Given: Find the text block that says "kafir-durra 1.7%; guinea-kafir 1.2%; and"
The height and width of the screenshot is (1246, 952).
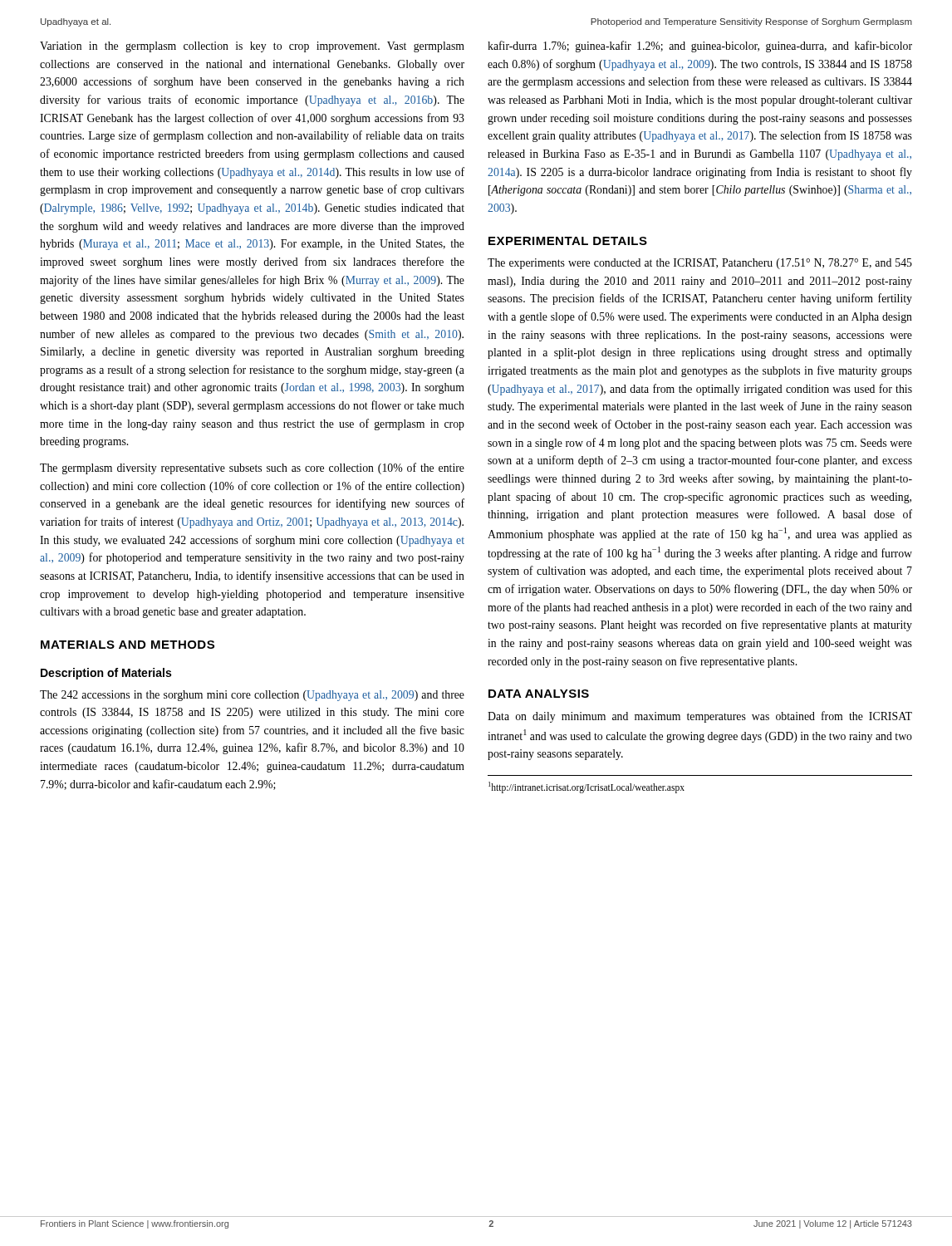Looking at the screenshot, I should click(700, 127).
